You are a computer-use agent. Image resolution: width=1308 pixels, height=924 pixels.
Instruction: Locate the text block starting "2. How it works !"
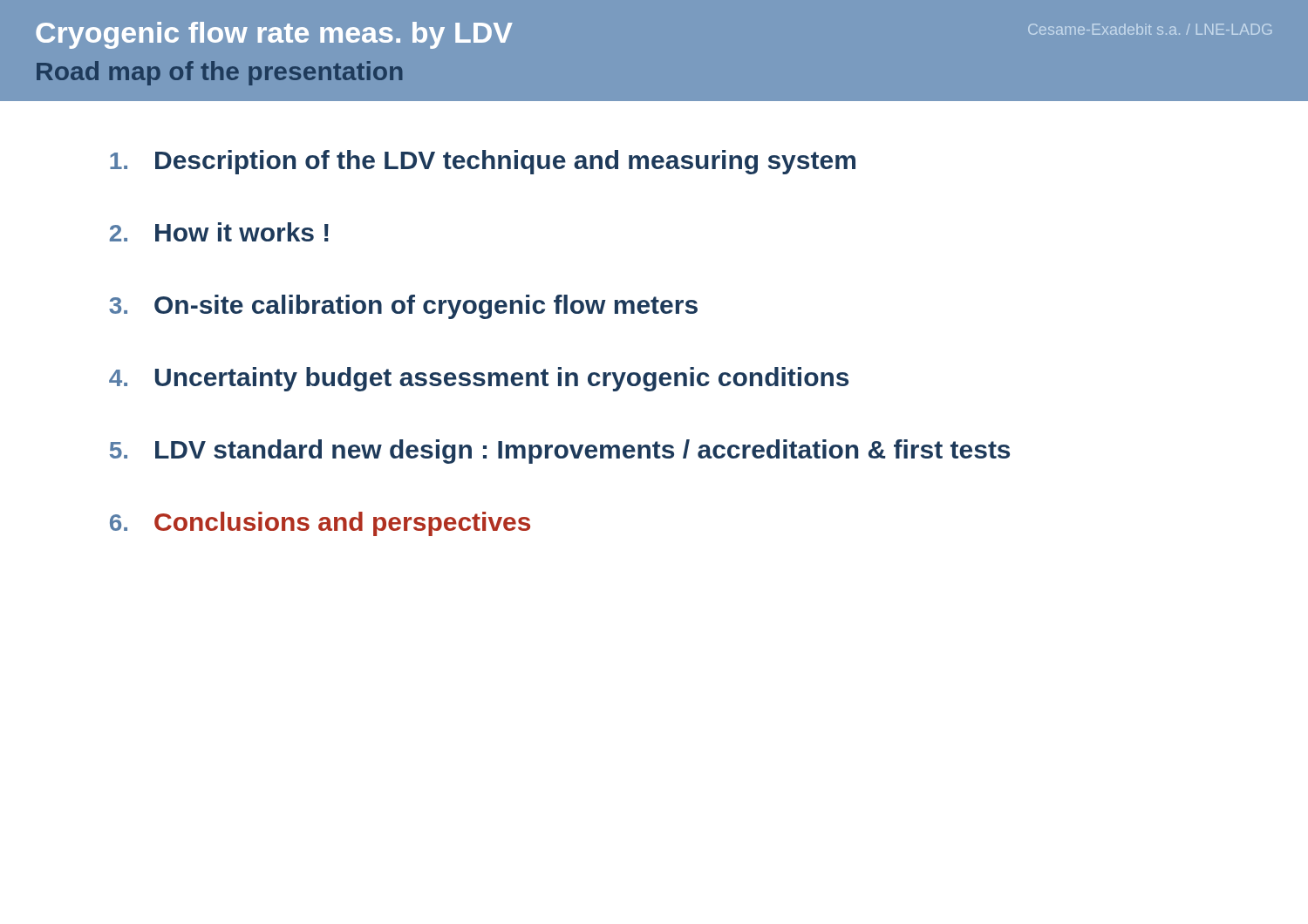(200, 232)
